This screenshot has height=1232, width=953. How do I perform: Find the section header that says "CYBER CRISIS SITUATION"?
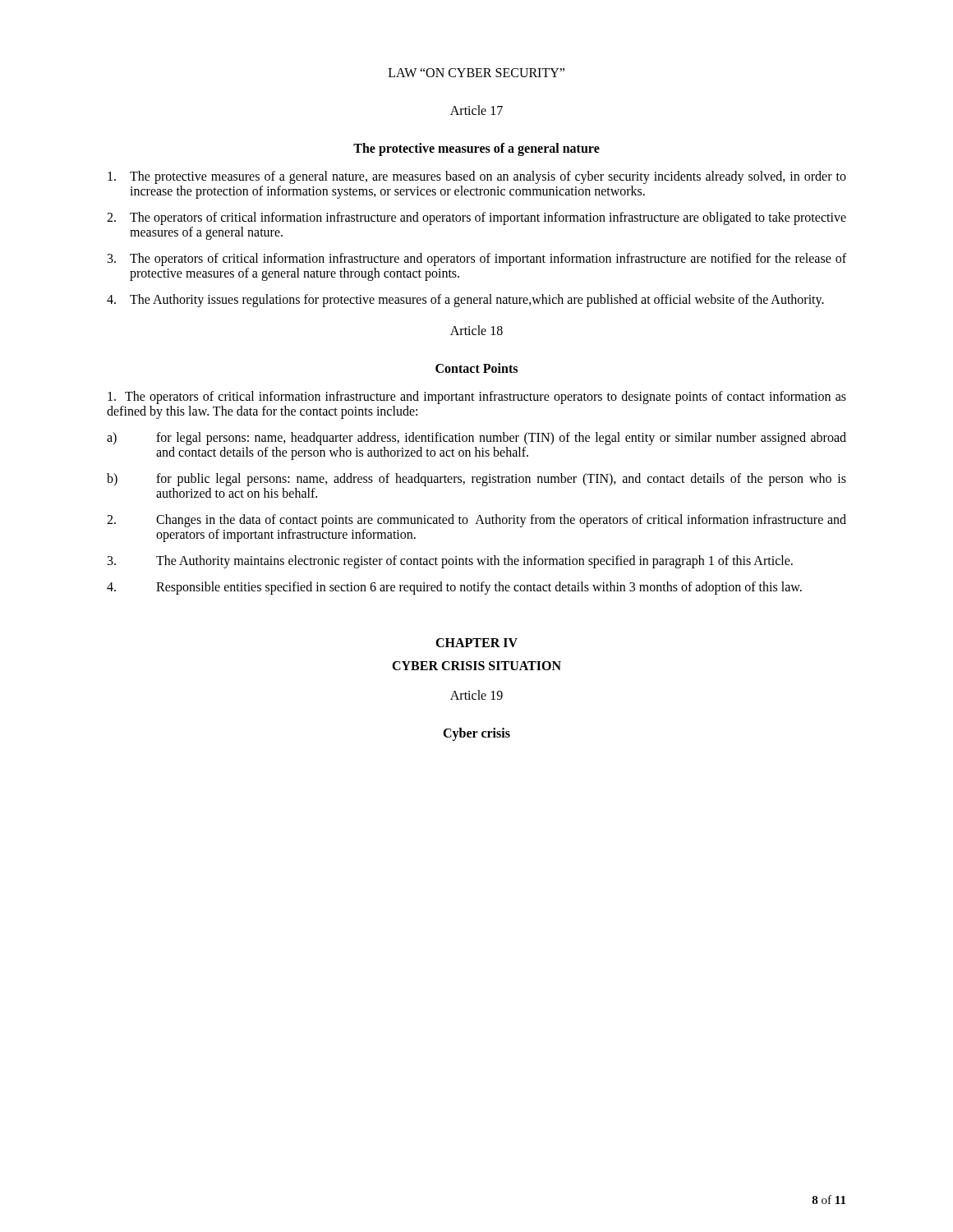(x=476, y=666)
